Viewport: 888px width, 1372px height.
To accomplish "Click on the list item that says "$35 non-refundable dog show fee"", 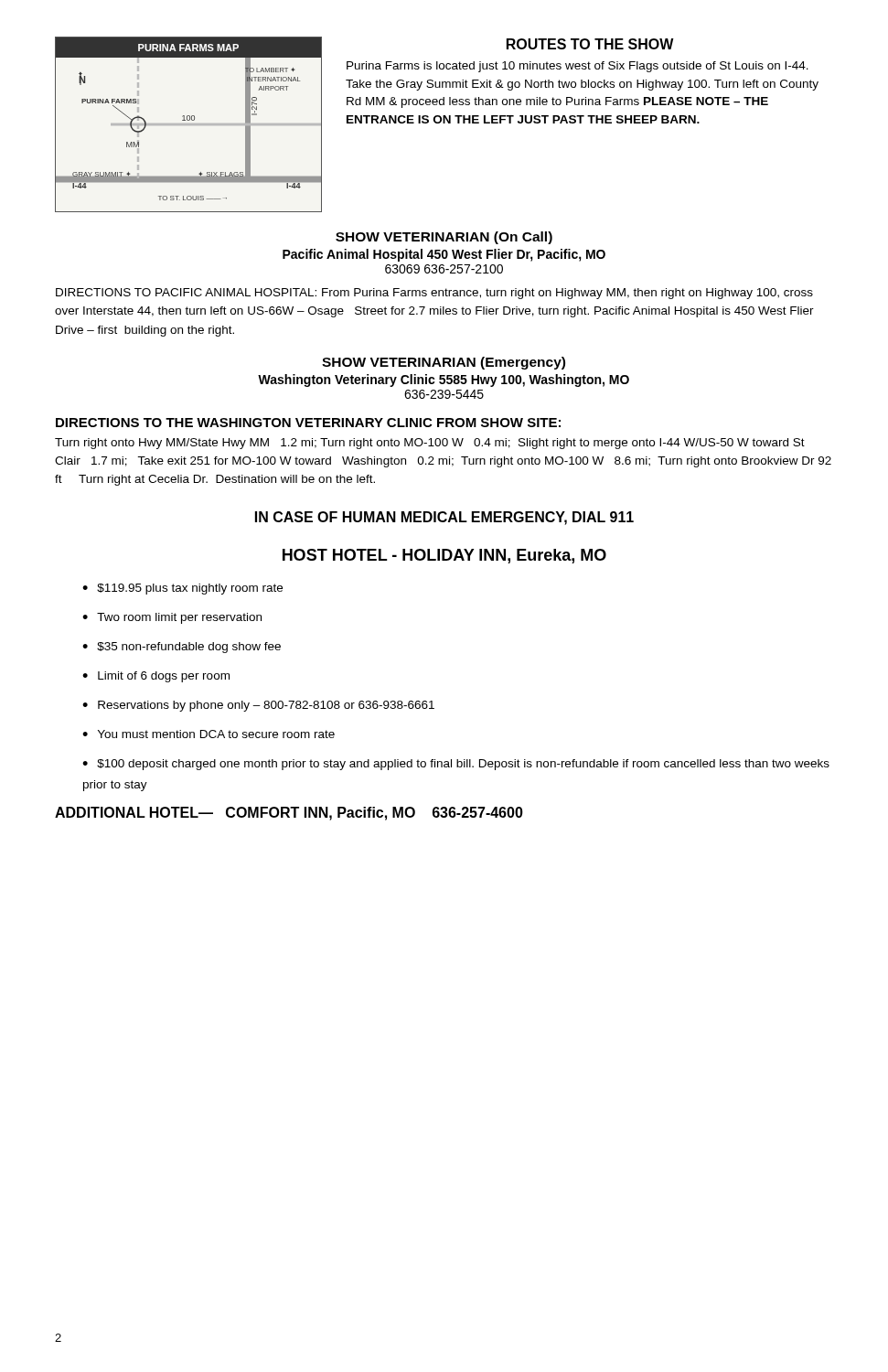I will (189, 646).
